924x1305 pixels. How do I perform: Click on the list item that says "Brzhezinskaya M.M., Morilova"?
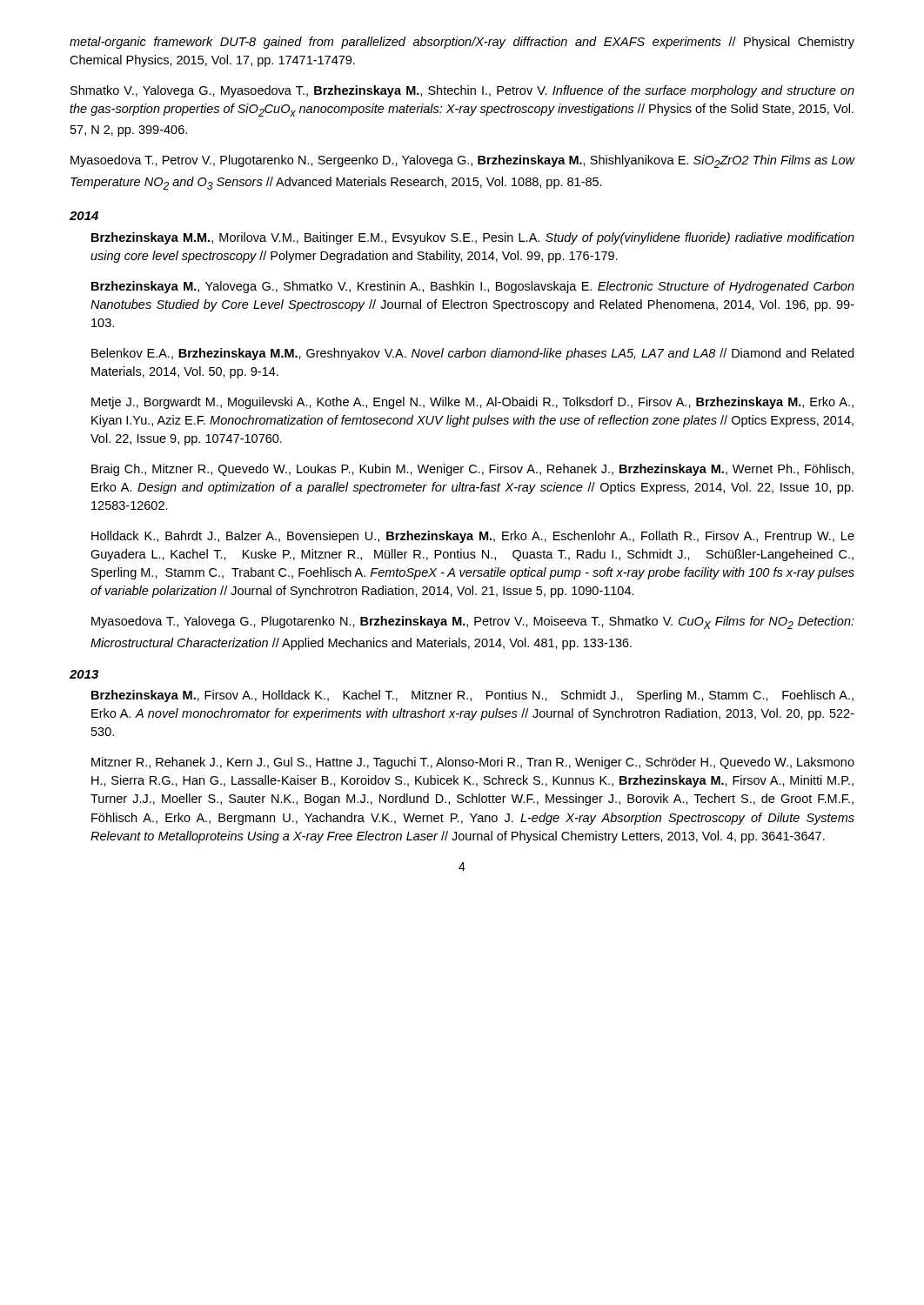[x=472, y=247]
